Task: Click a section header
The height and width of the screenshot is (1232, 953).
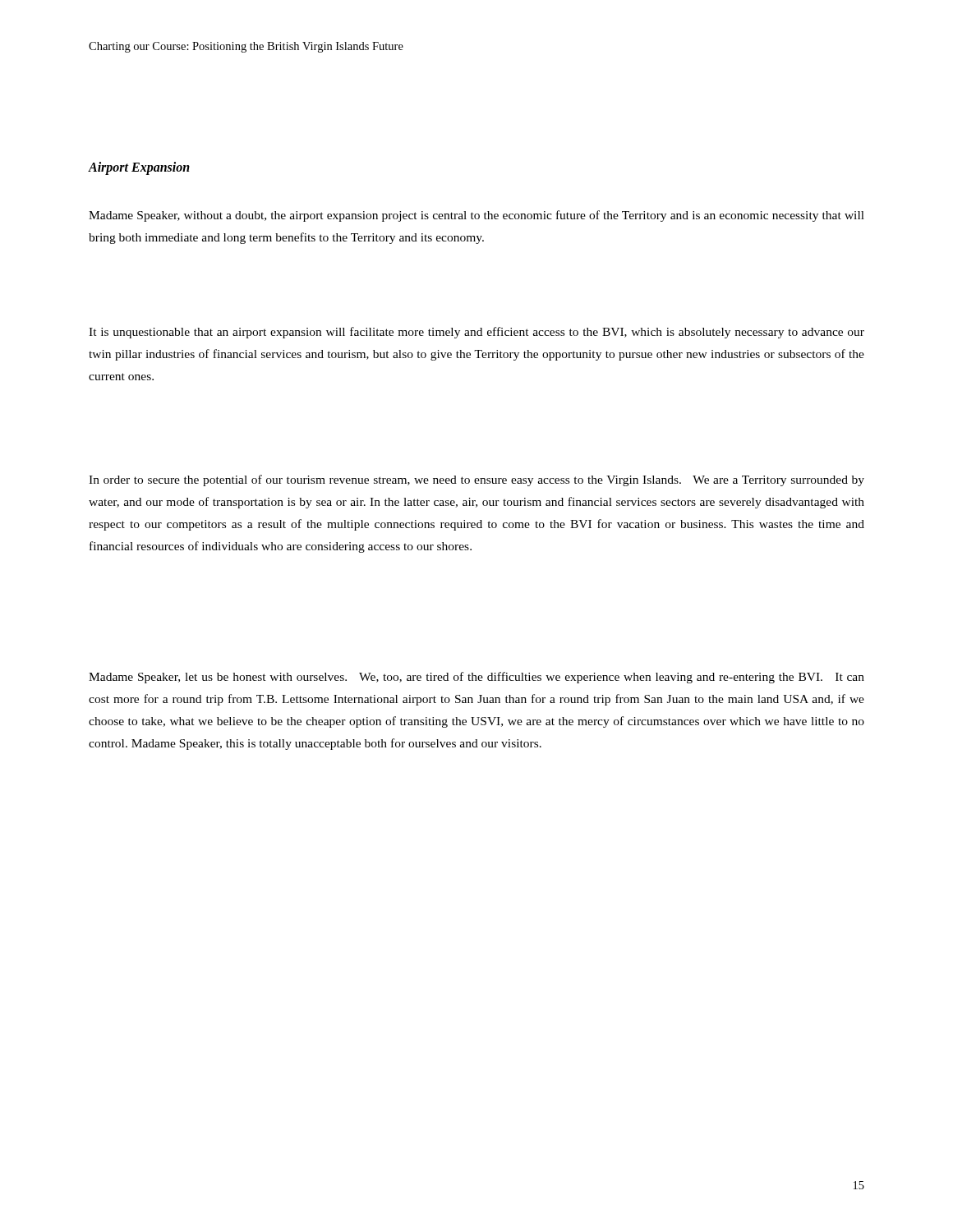Action: [x=139, y=167]
